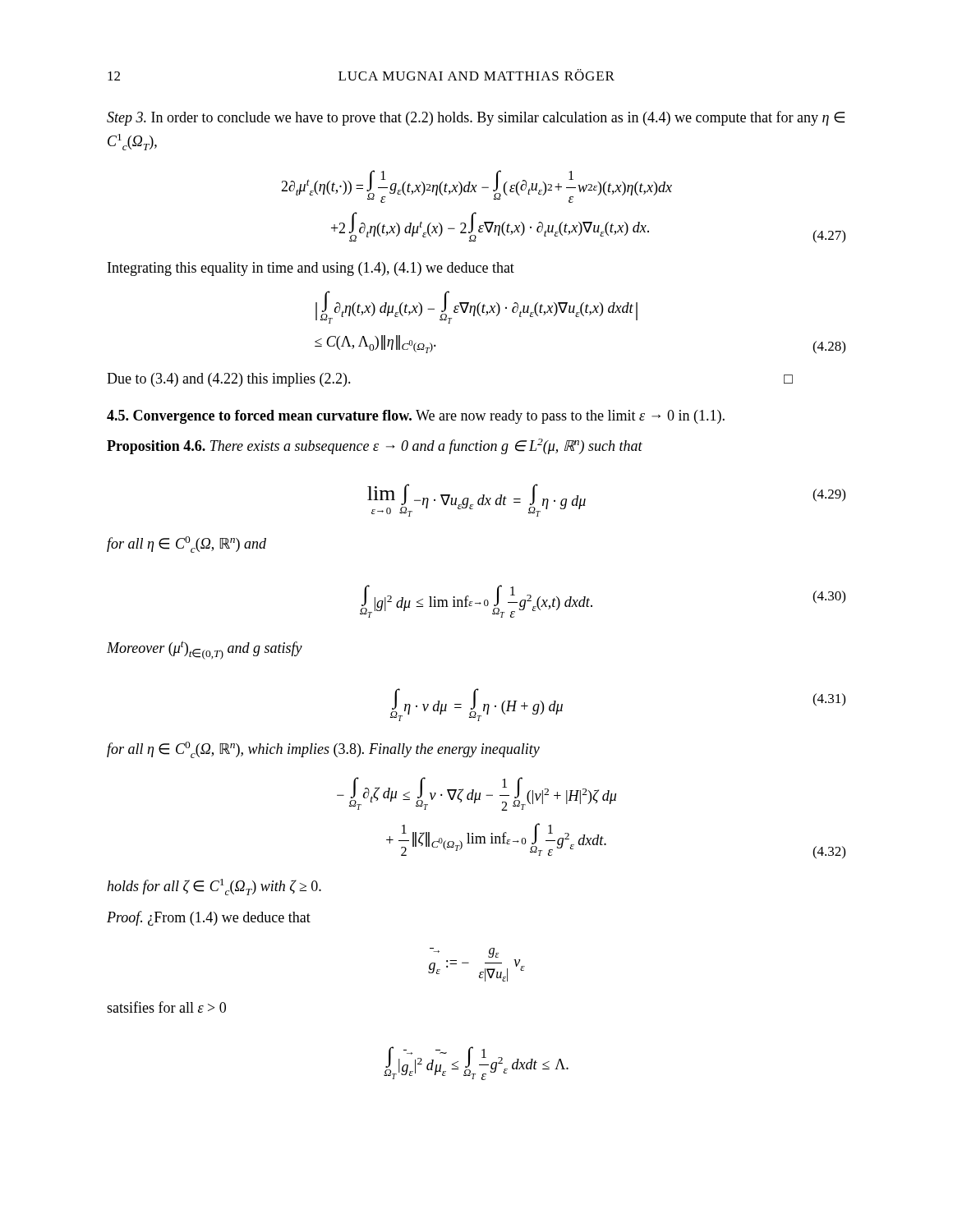This screenshot has width=953, height=1232.
Task: Find the text block starting "Due to (3.4) and (4.22) this"
Action: click(x=227, y=380)
